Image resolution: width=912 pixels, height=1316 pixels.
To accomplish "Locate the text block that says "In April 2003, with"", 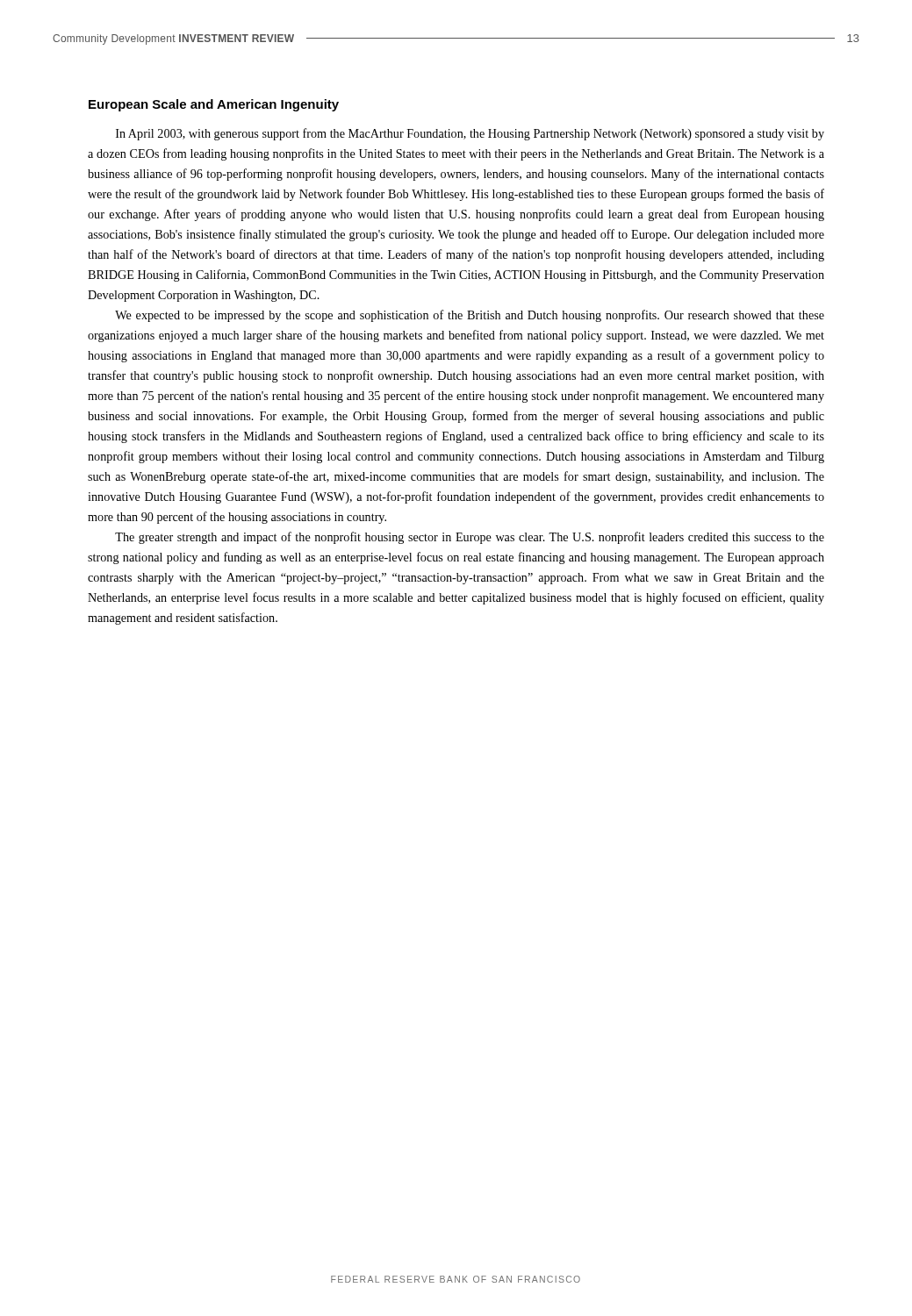I will click(456, 376).
